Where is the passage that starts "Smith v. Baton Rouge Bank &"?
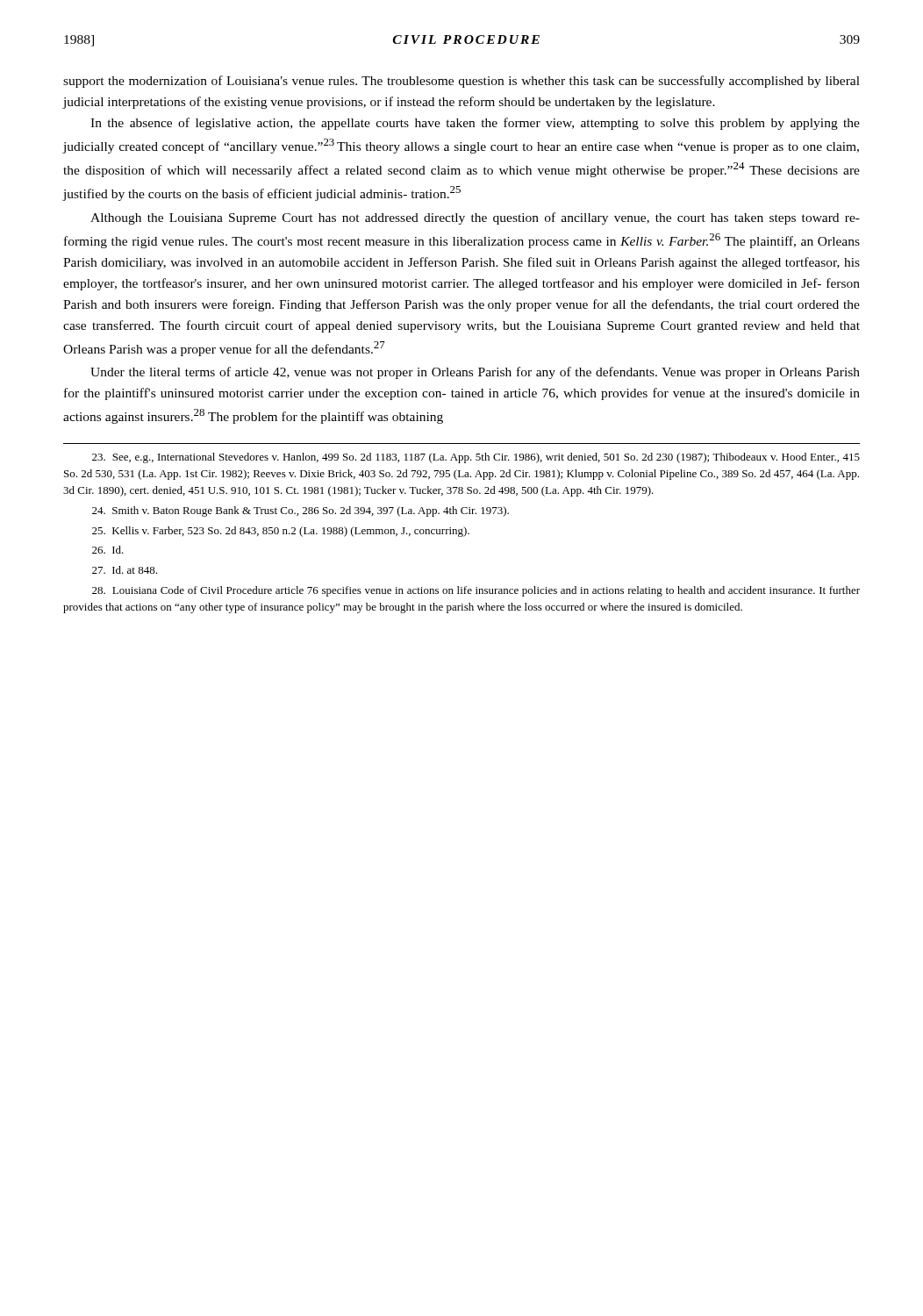 click(301, 510)
